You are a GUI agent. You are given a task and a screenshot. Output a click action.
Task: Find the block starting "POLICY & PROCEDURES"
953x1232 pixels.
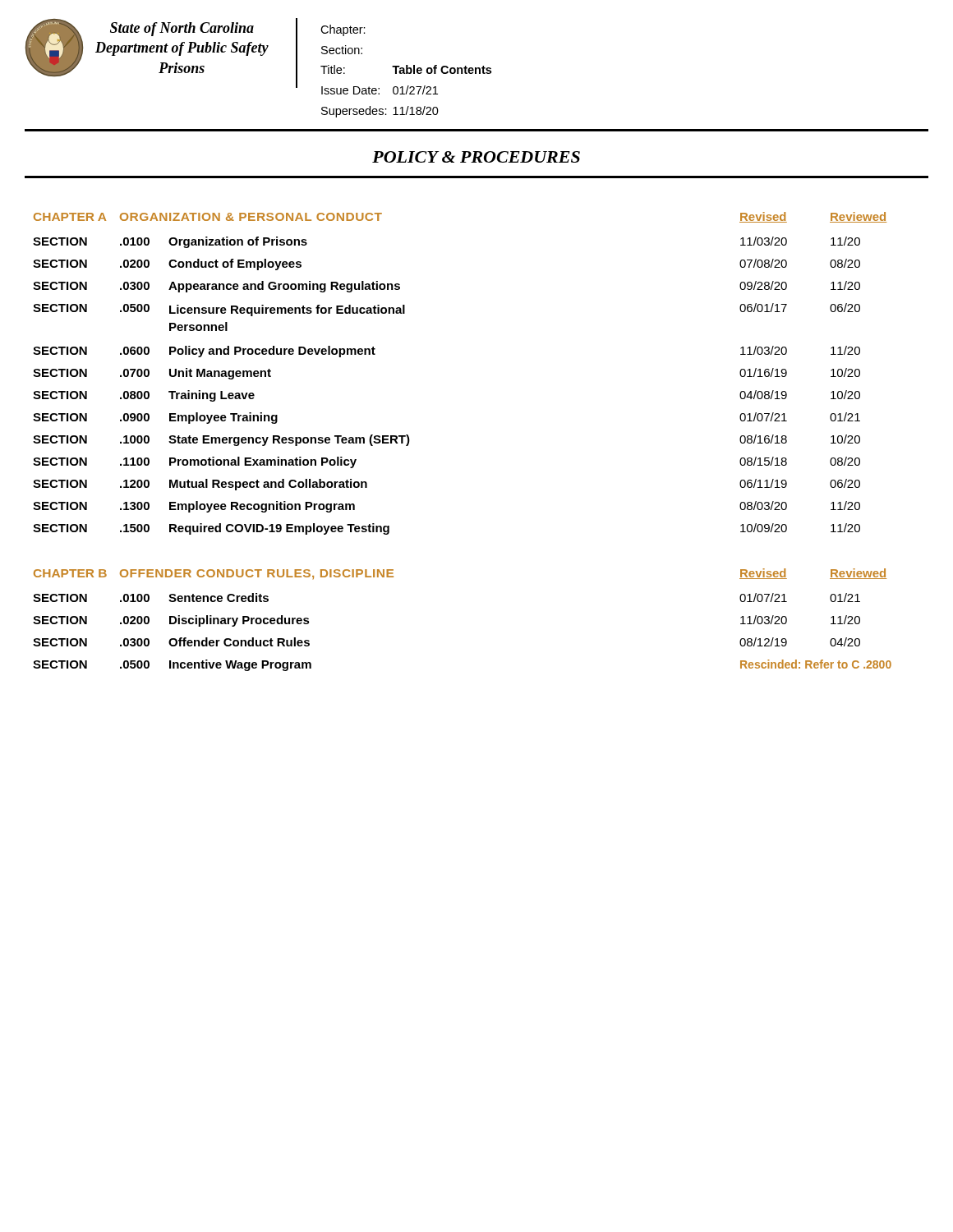pyautogui.click(x=476, y=157)
